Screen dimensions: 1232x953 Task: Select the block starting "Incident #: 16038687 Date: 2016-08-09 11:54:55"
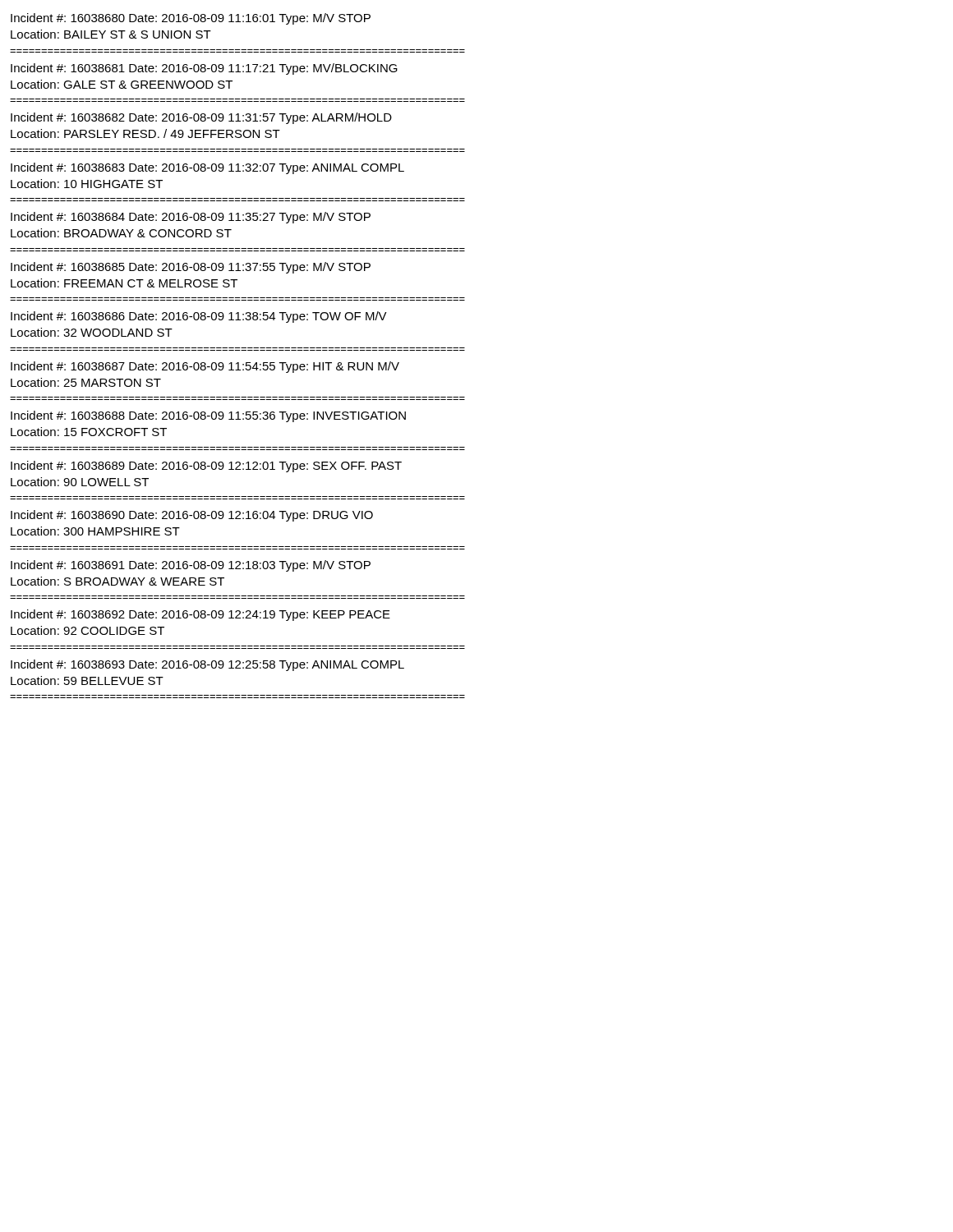(205, 367)
